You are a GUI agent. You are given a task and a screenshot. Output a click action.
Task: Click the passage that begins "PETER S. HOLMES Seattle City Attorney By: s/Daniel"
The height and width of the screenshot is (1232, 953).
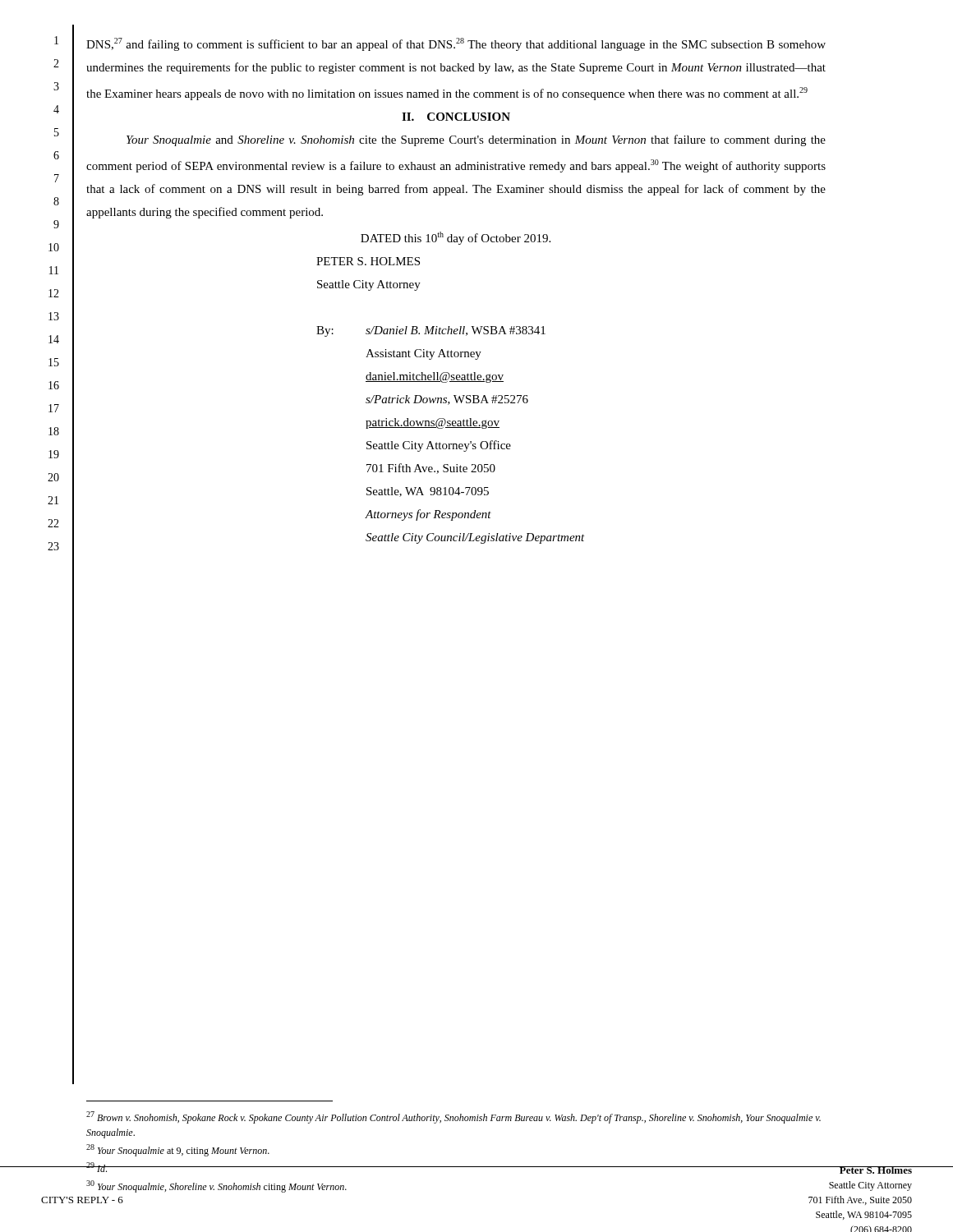[x=368, y=261]
